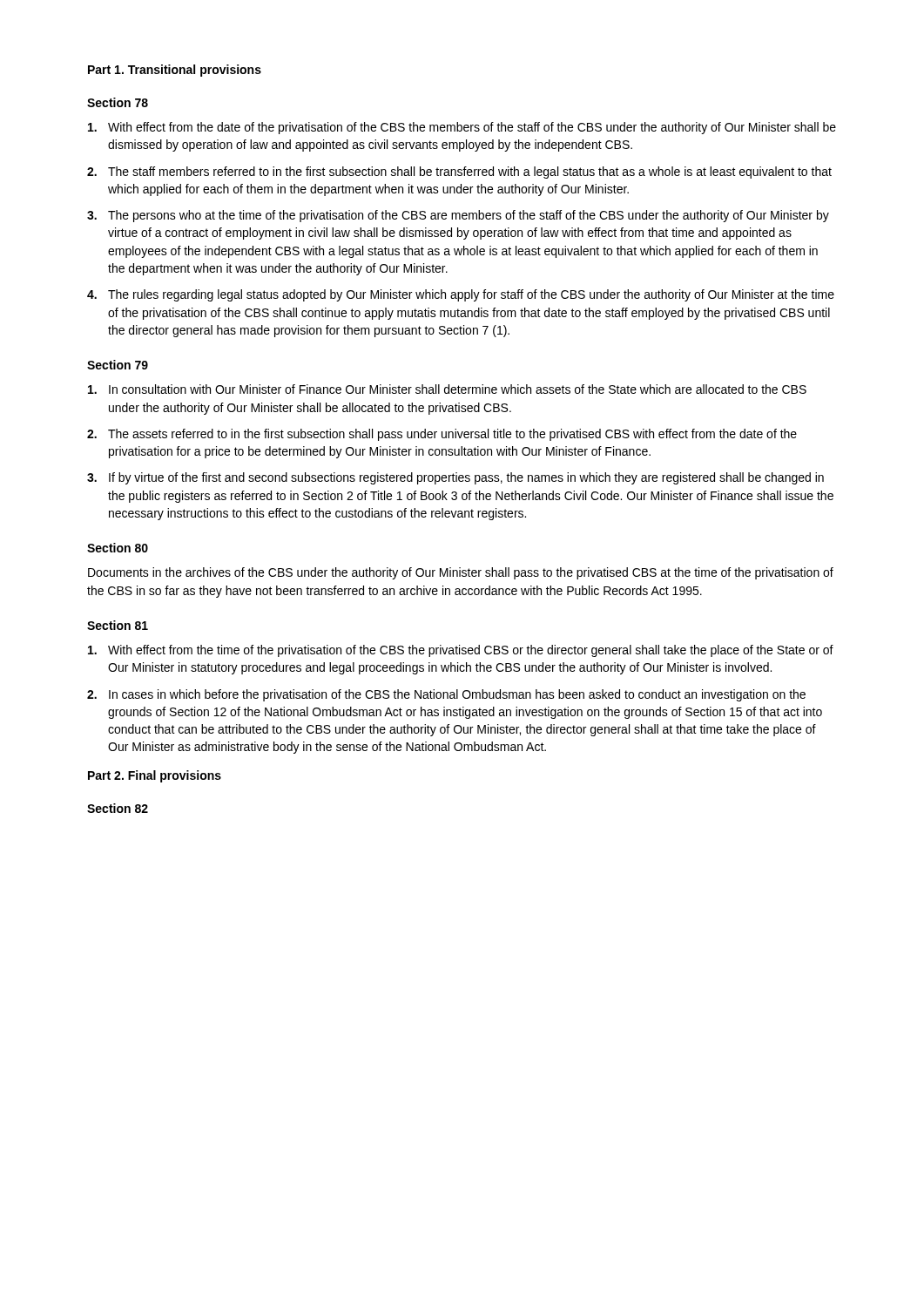The height and width of the screenshot is (1307, 924).
Task: Locate the block of text that opens with "2. The staff members referred"
Action: tap(462, 180)
